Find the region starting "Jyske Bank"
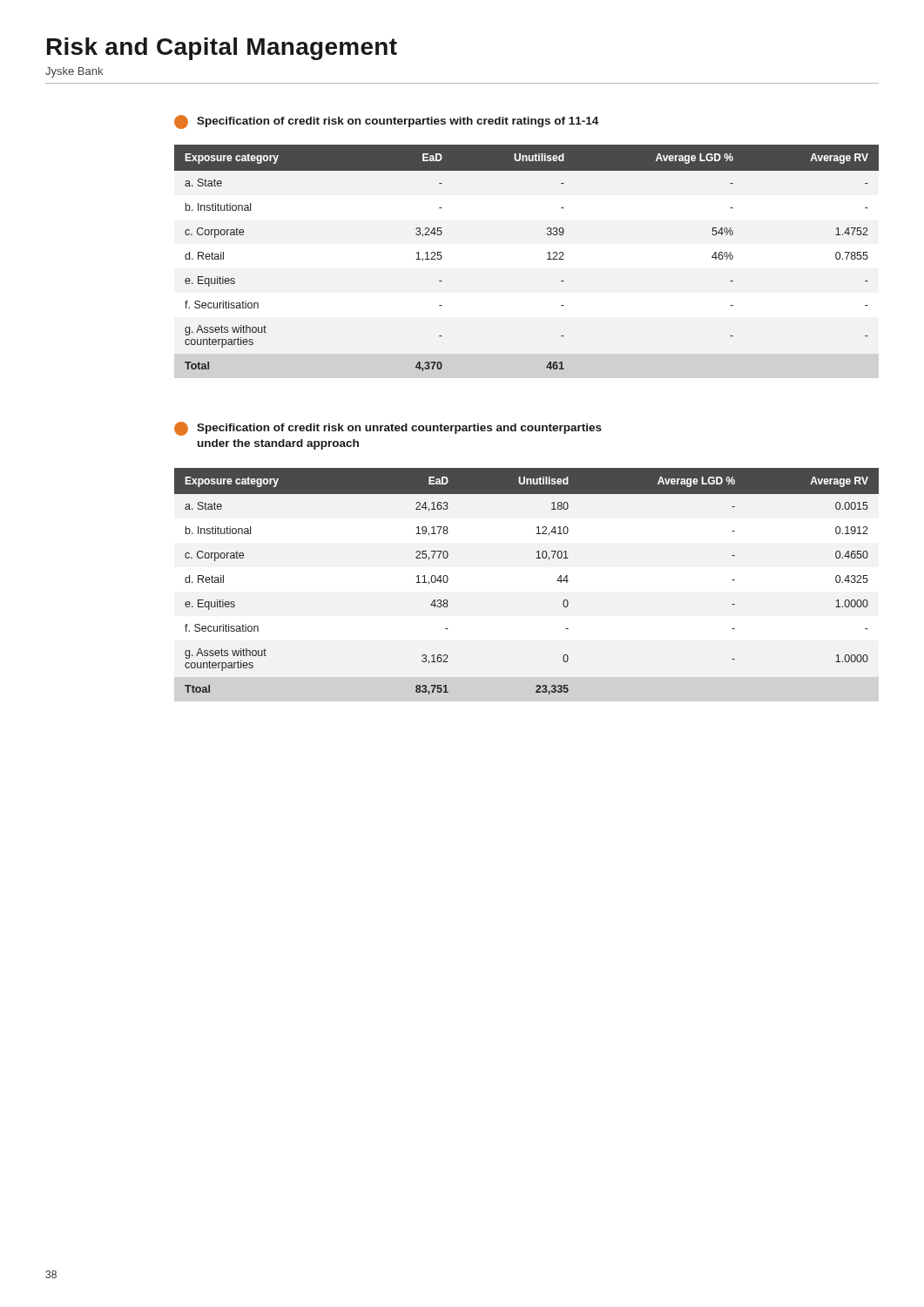924x1307 pixels. 462,71
